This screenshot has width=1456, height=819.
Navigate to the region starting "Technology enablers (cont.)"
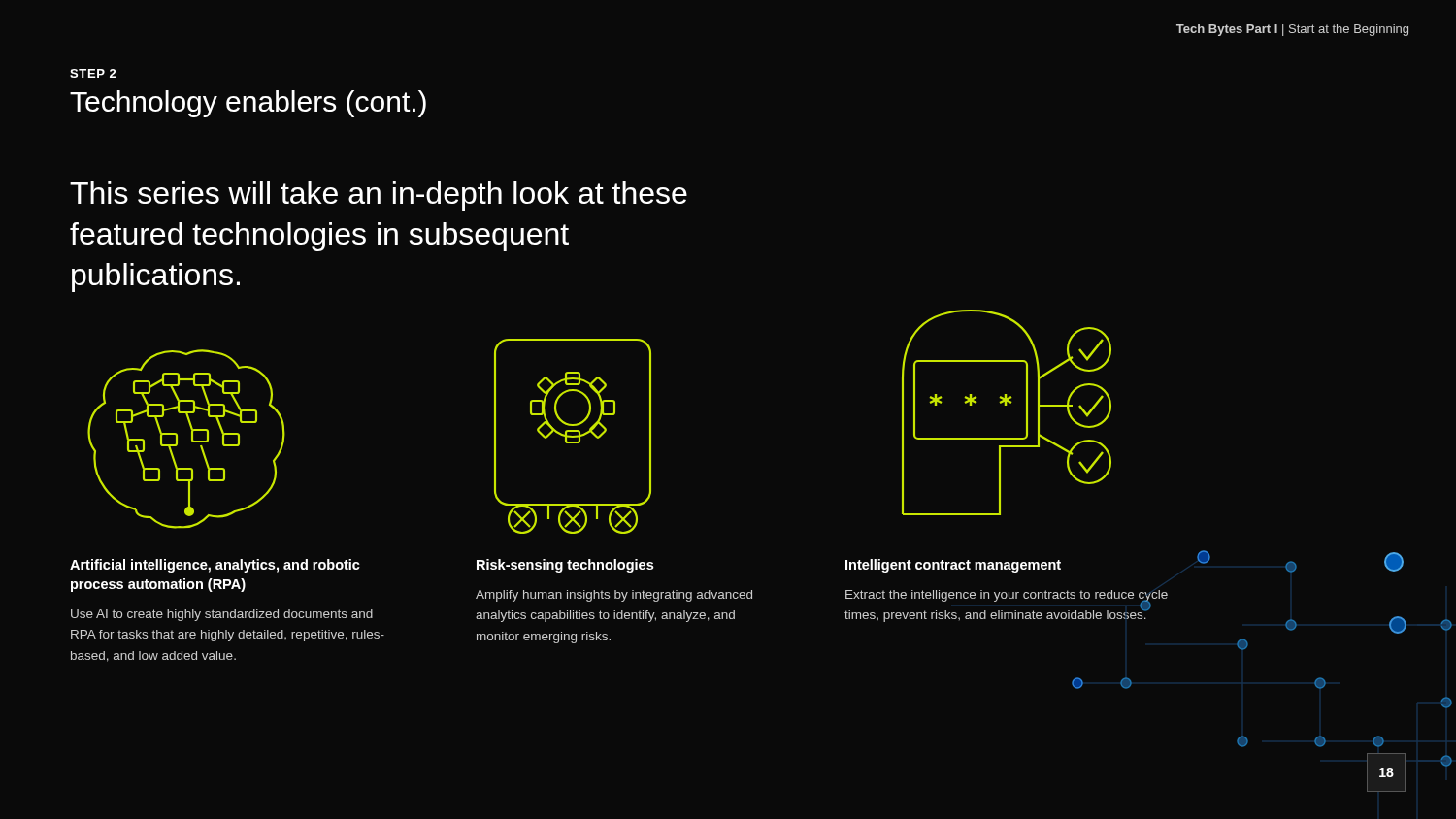[249, 101]
